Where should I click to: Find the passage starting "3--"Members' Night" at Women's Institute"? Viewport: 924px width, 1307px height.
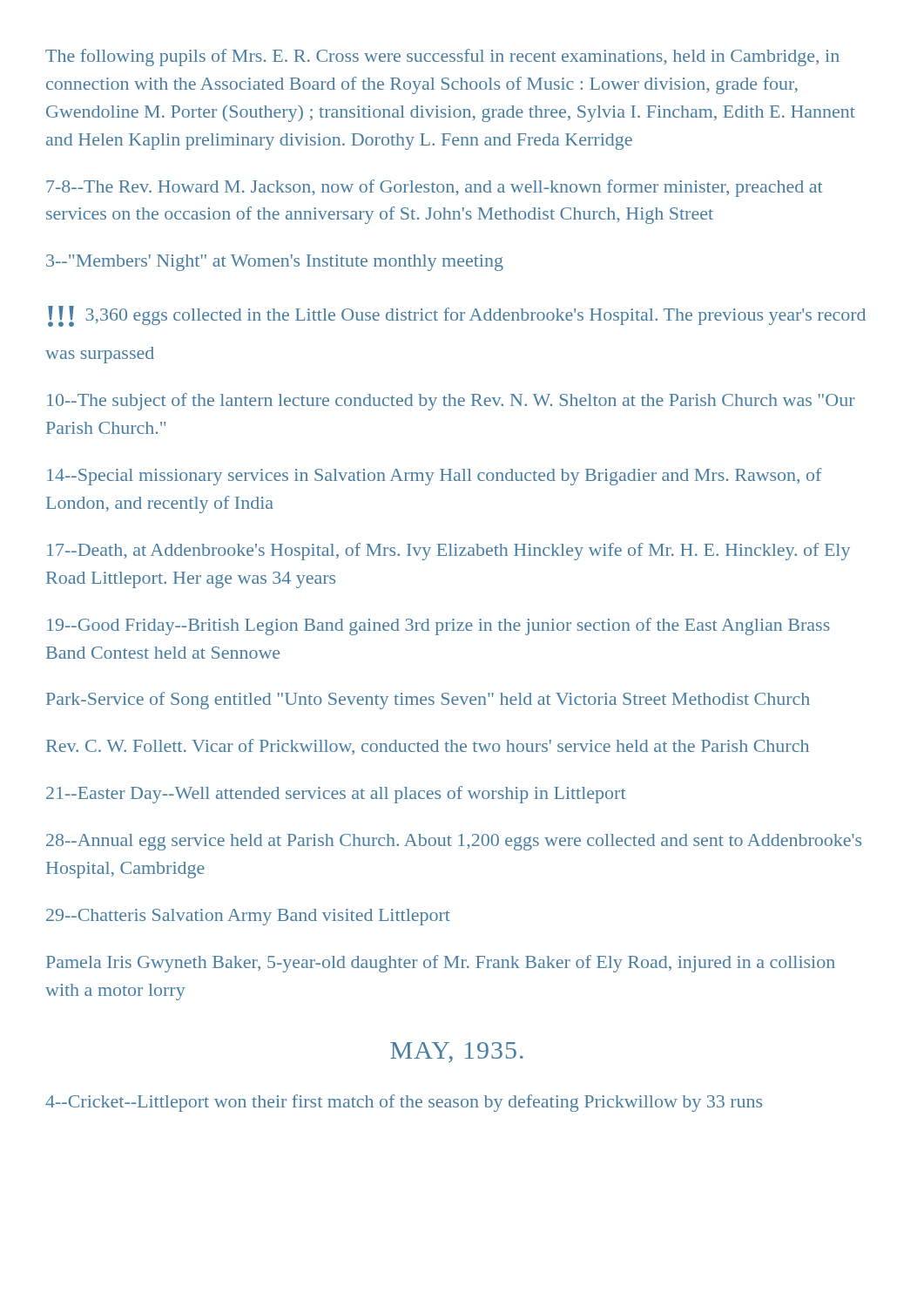274,260
